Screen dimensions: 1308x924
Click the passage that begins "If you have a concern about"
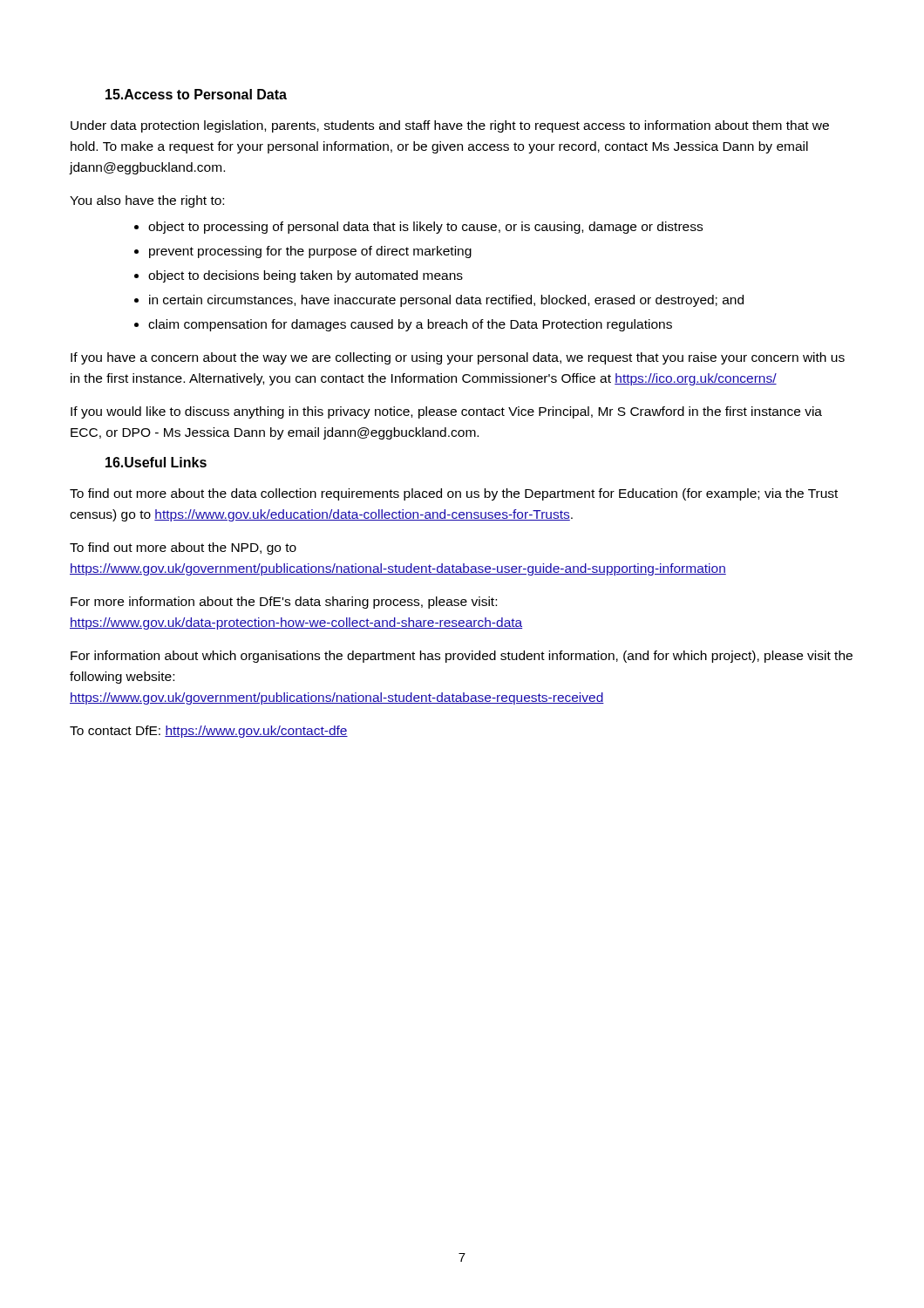[457, 368]
